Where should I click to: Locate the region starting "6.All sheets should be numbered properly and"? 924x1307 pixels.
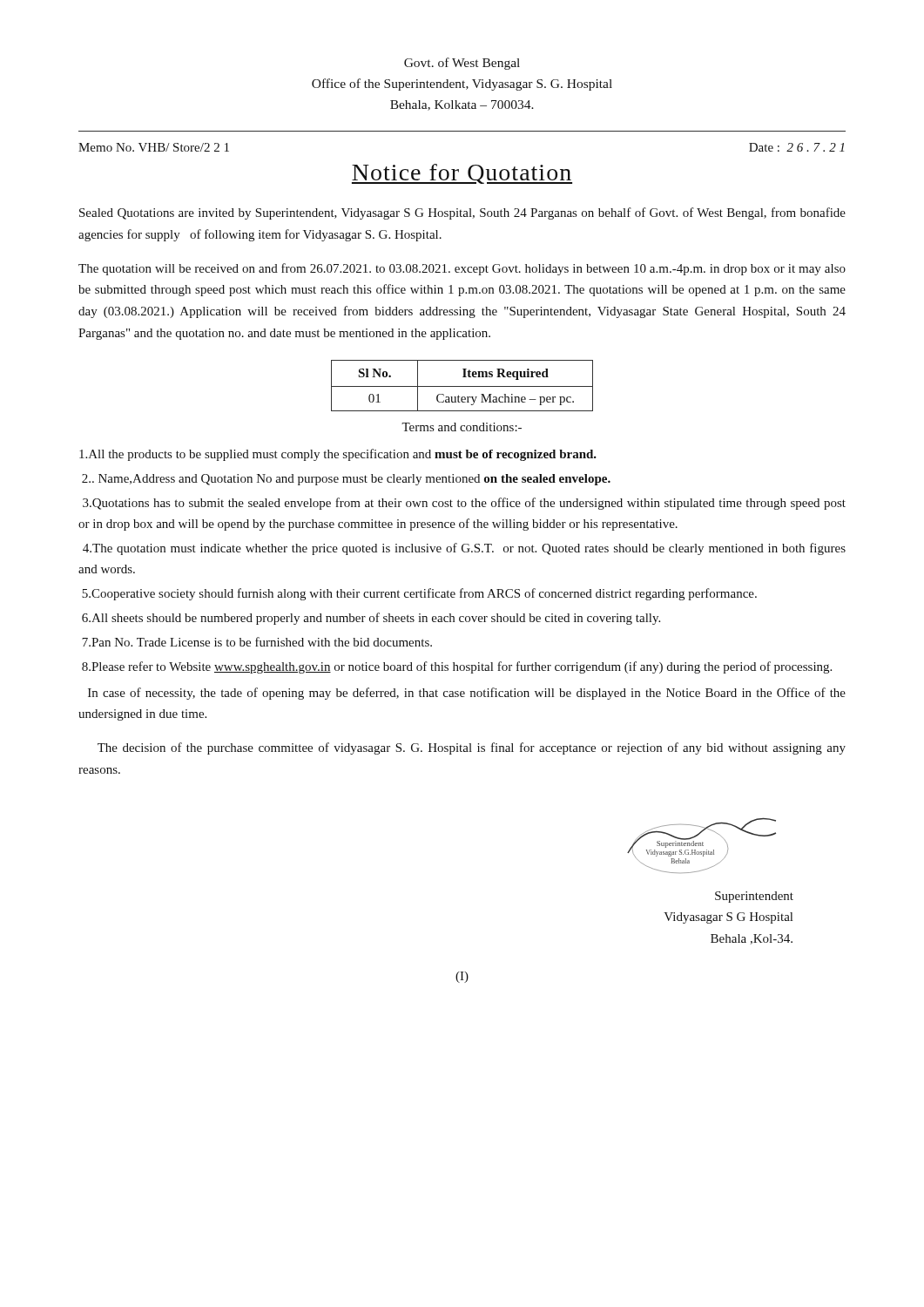coord(370,617)
